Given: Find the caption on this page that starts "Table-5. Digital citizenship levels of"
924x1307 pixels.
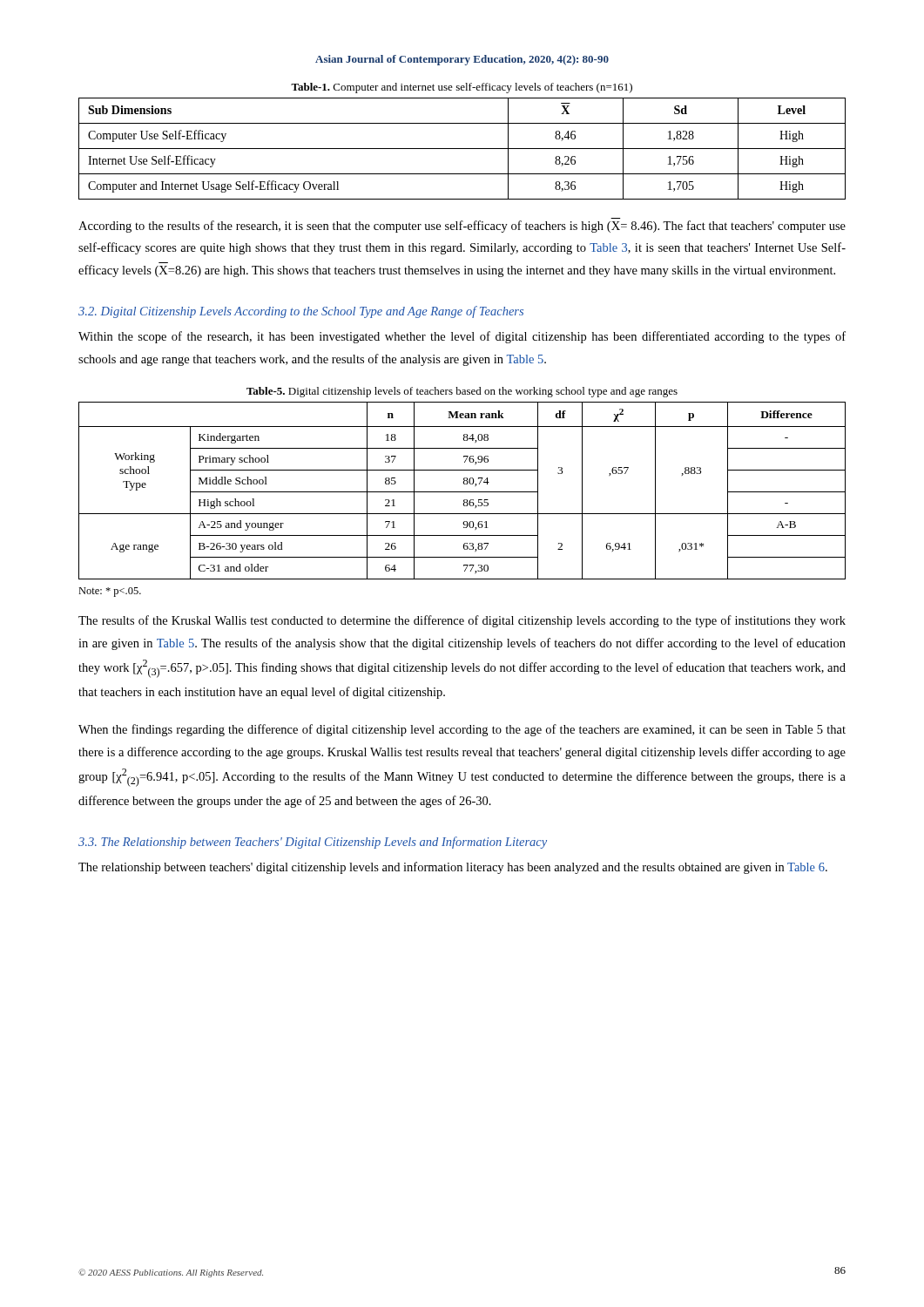Looking at the screenshot, I should click(462, 391).
